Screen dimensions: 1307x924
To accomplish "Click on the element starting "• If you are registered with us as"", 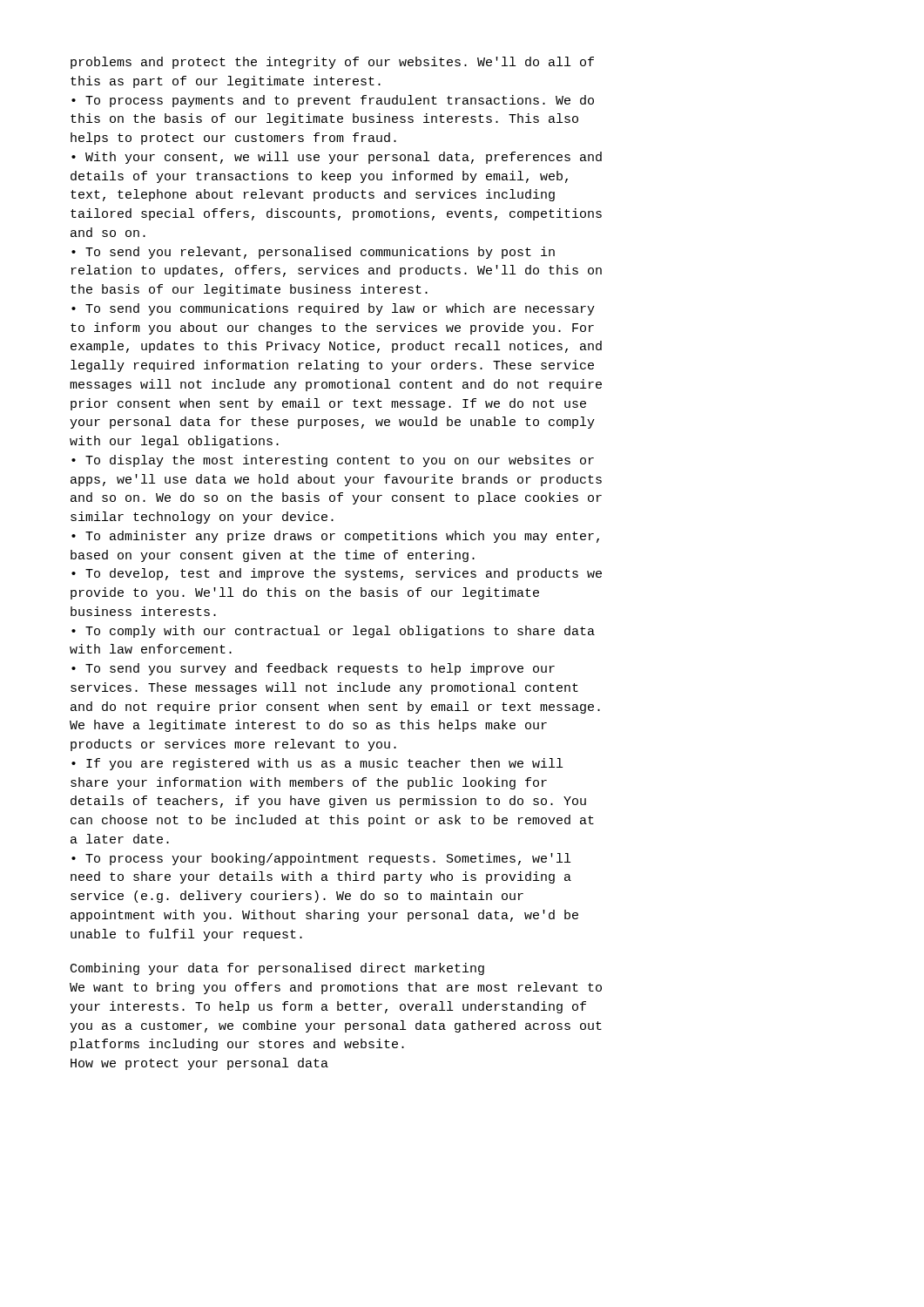I will [x=332, y=802].
